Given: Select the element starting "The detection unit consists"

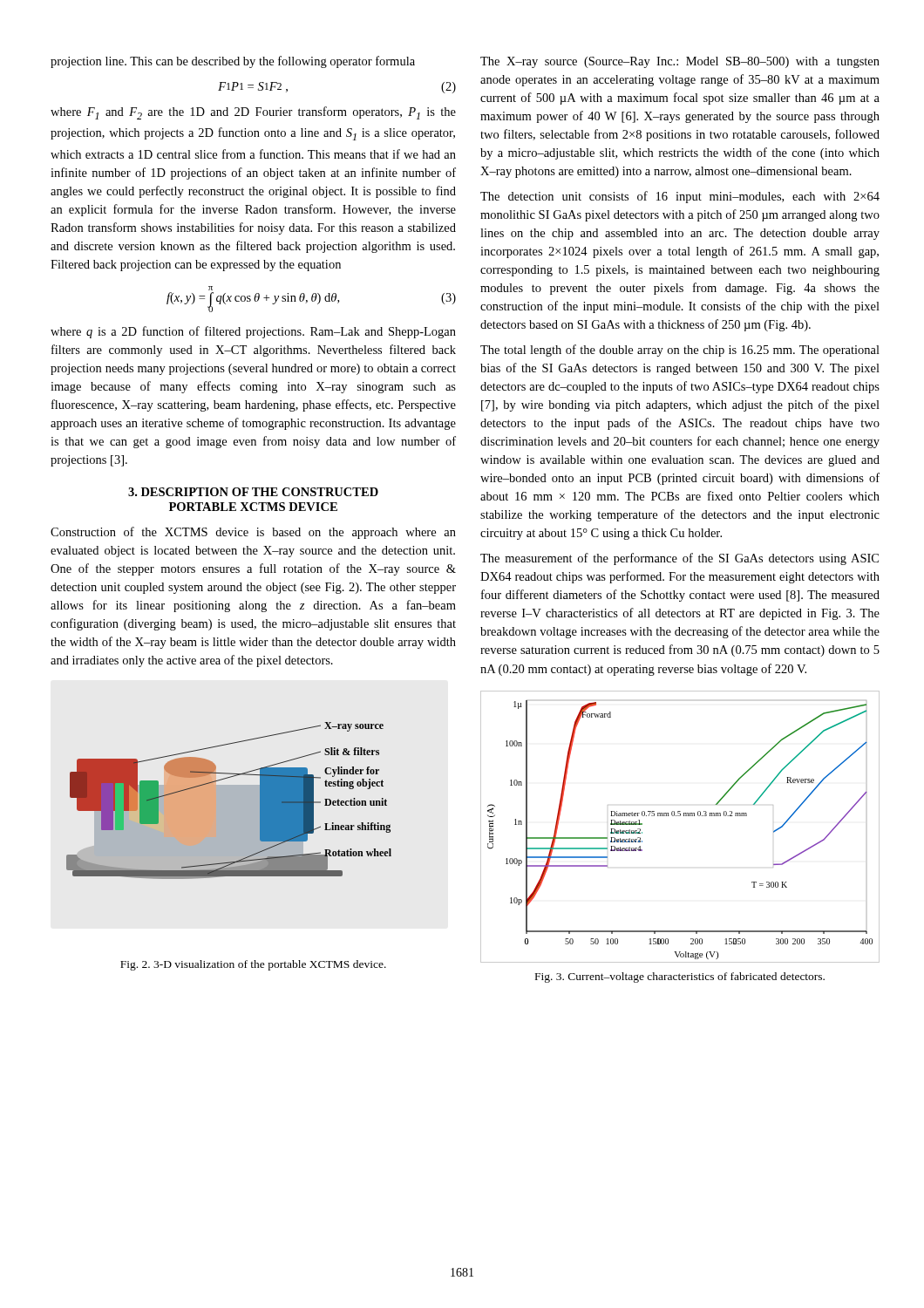Looking at the screenshot, I should (680, 261).
